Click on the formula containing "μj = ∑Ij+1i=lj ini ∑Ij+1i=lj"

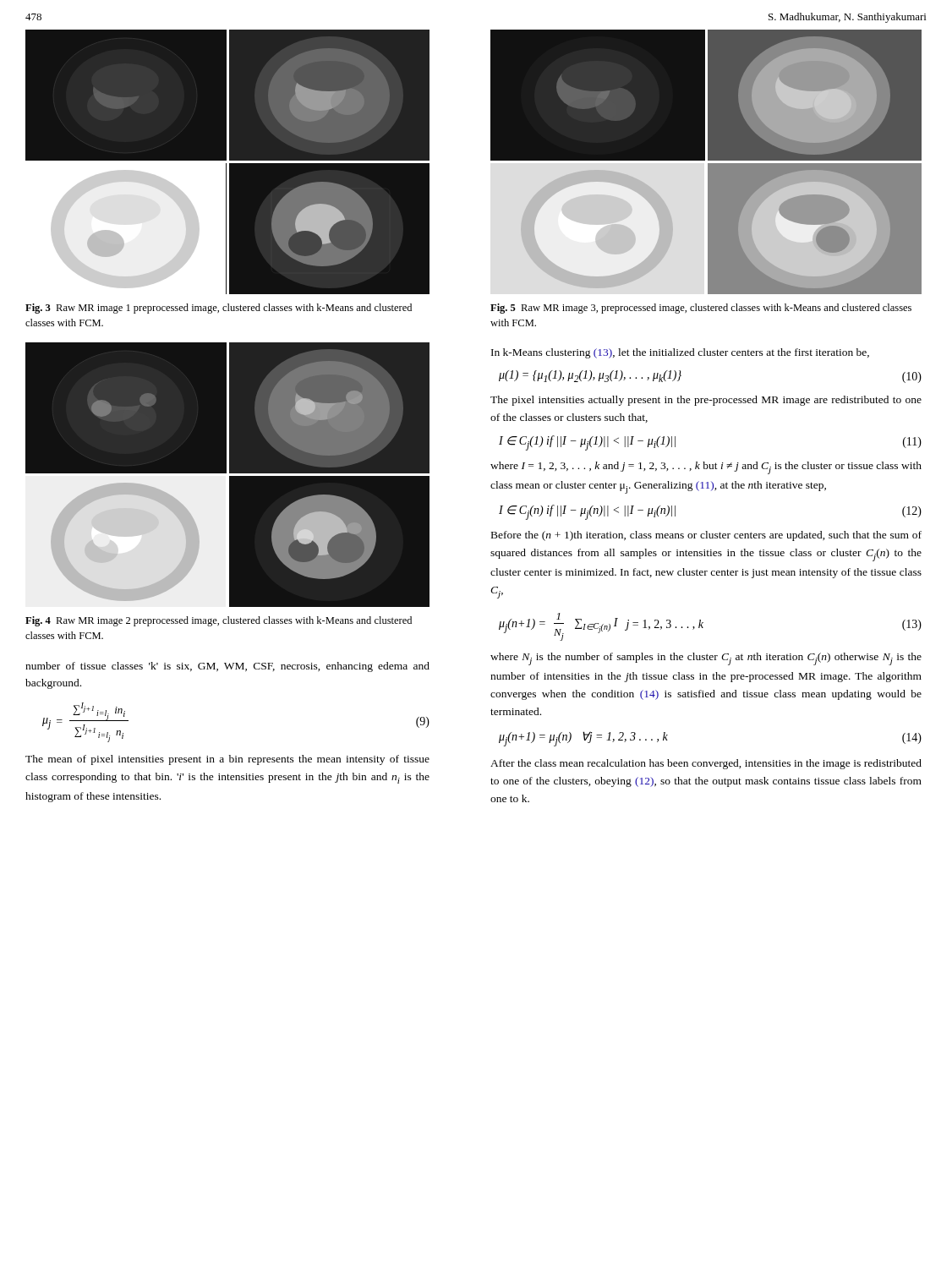coord(98,721)
